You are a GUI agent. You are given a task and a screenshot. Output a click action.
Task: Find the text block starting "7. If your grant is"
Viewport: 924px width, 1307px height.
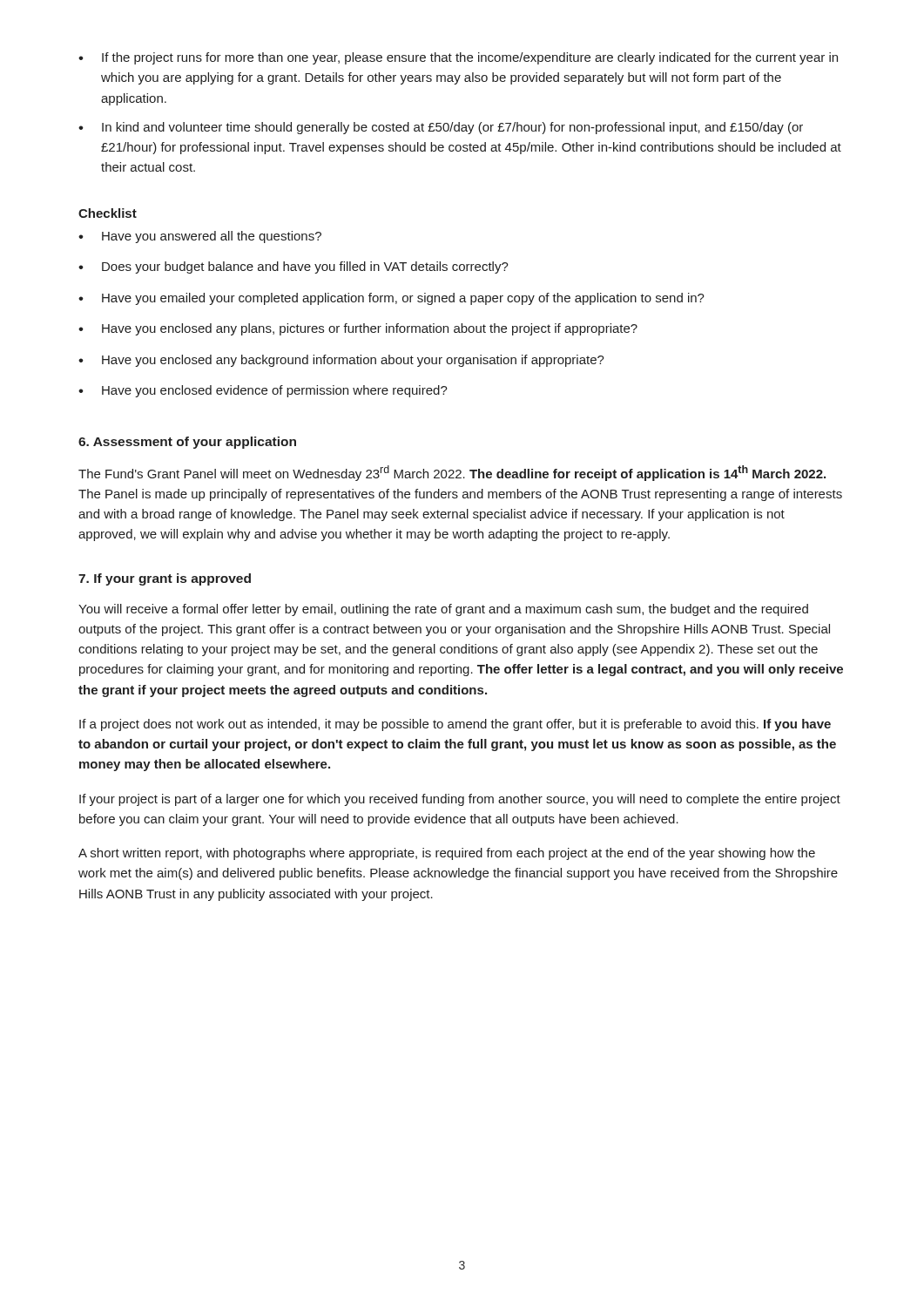click(165, 578)
